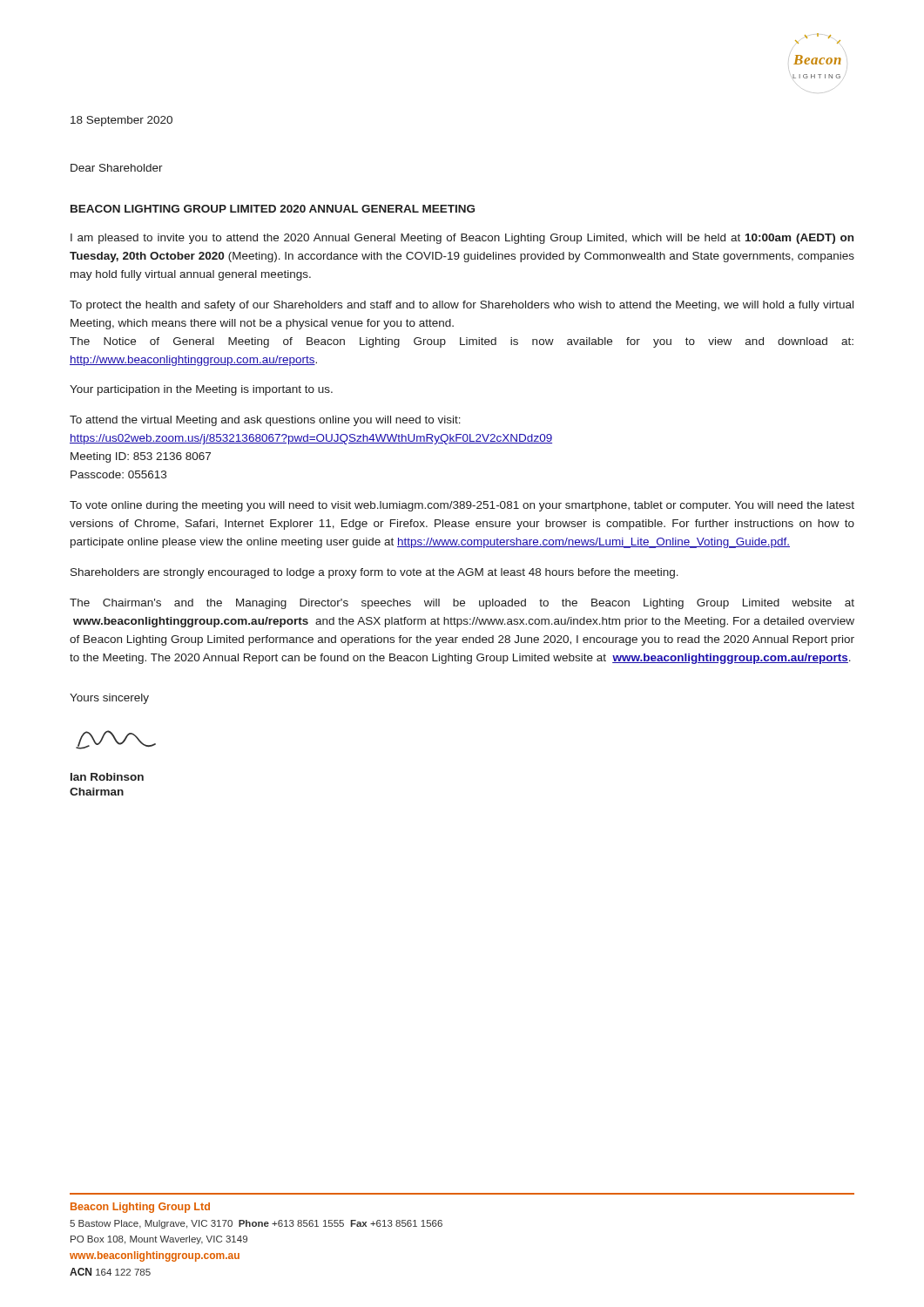
Task: Click on the text that reads "18 September 2020"
Action: pos(121,120)
